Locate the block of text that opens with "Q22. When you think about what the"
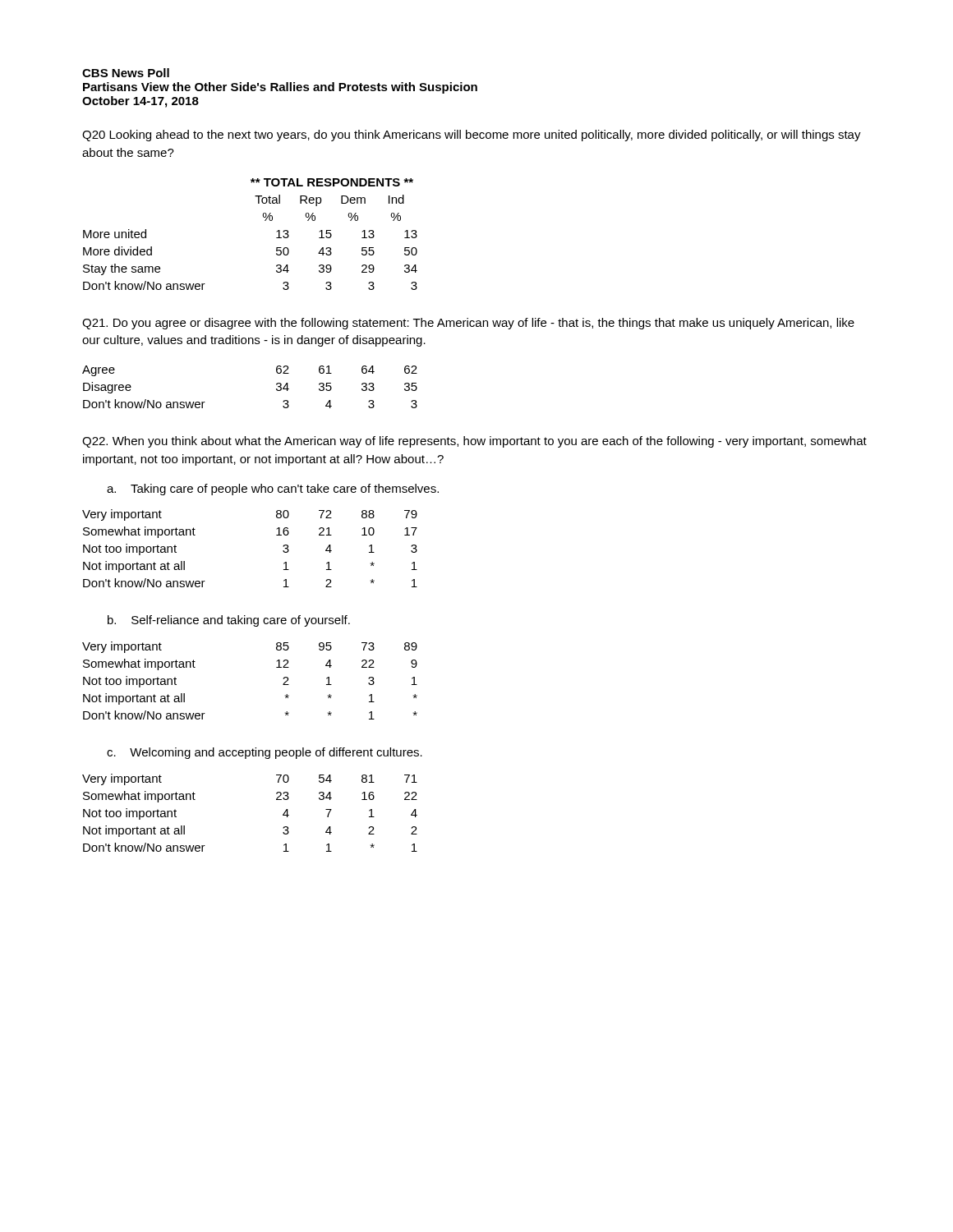This screenshot has width=953, height=1232. (474, 450)
